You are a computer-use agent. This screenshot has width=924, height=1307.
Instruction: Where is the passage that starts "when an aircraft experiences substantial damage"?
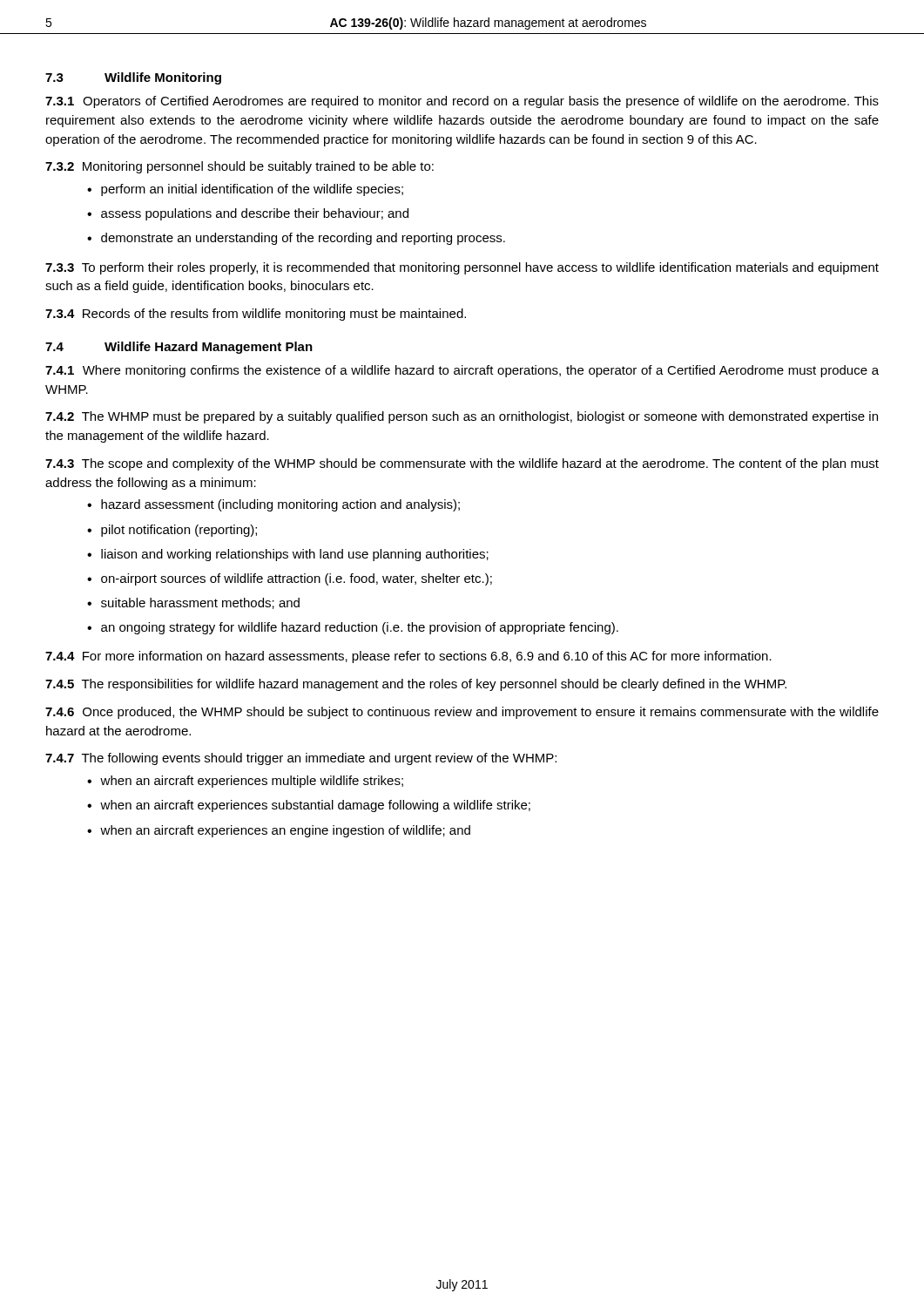490,805
